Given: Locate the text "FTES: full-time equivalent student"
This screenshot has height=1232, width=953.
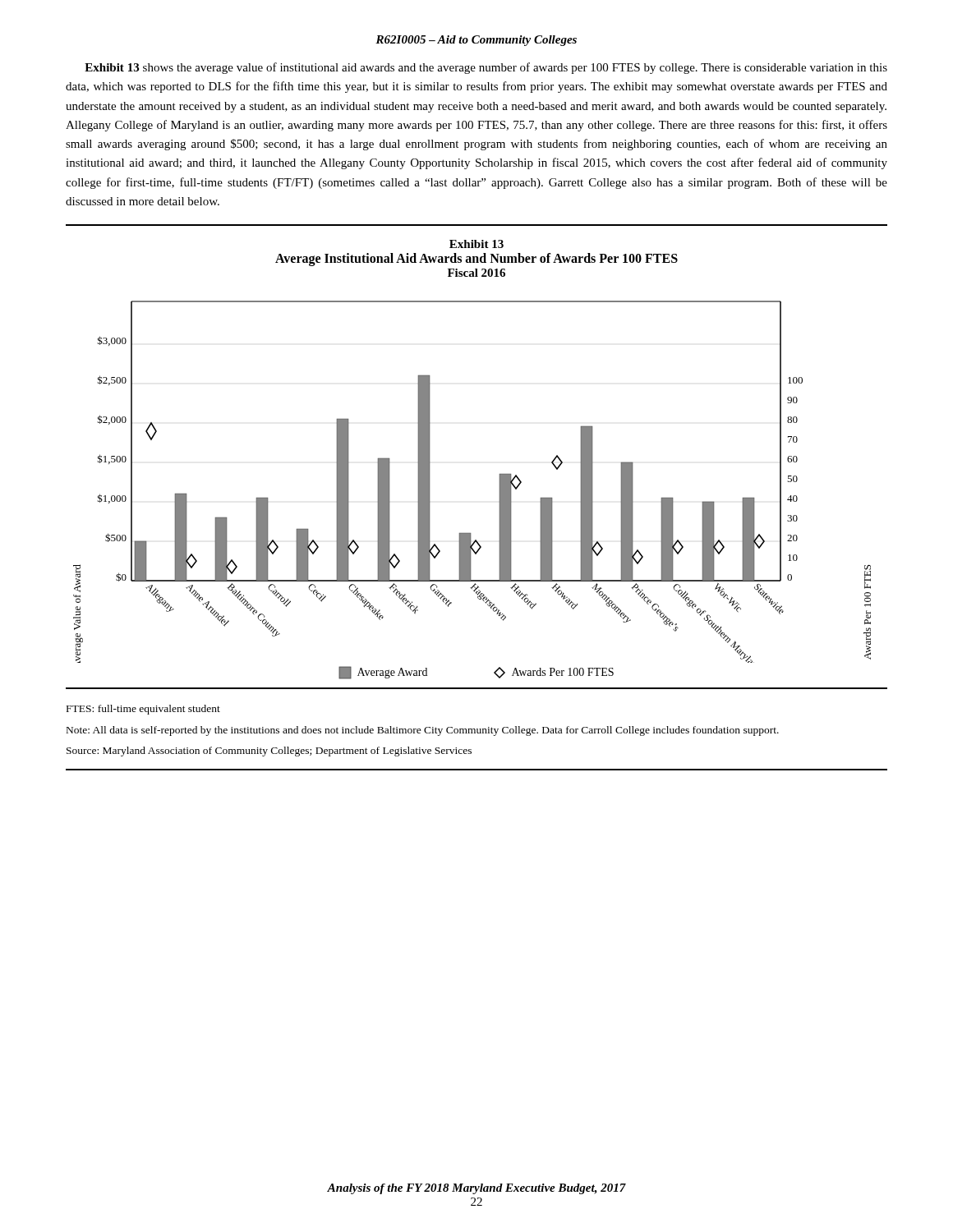Looking at the screenshot, I should coord(143,708).
